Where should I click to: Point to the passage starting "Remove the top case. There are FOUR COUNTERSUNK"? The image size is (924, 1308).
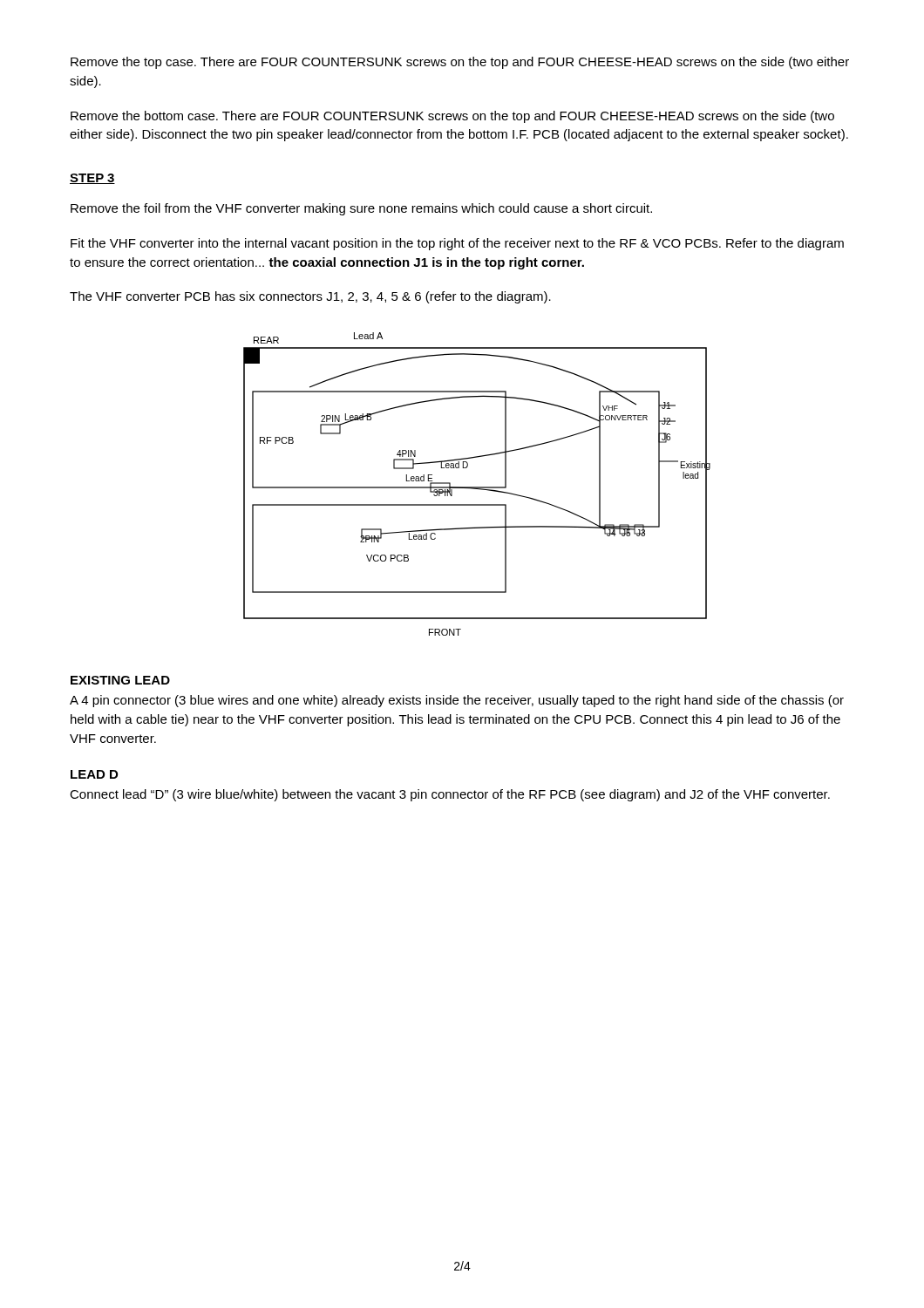(x=460, y=71)
